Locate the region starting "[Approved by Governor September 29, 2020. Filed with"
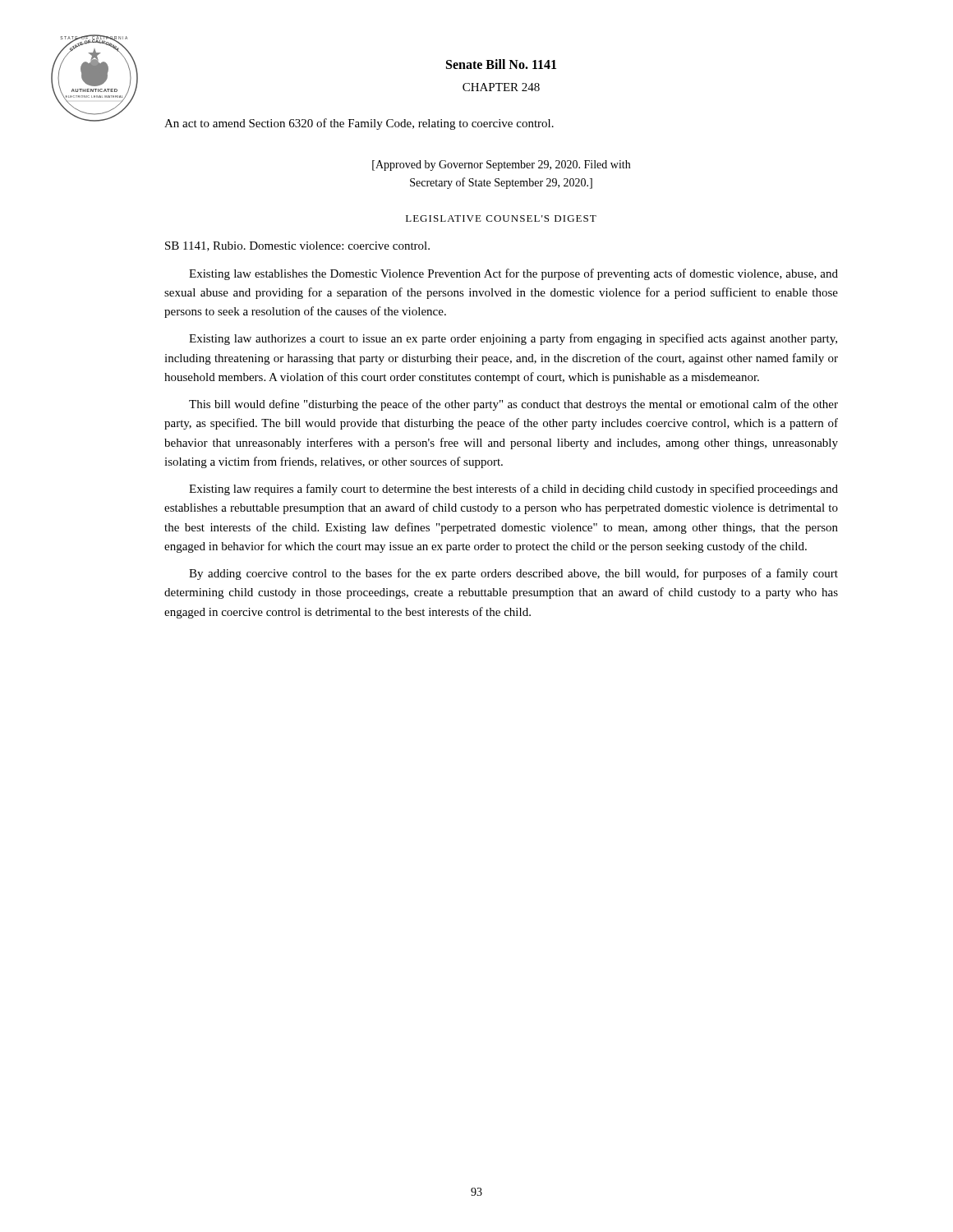This screenshot has width=953, height=1232. (x=501, y=173)
